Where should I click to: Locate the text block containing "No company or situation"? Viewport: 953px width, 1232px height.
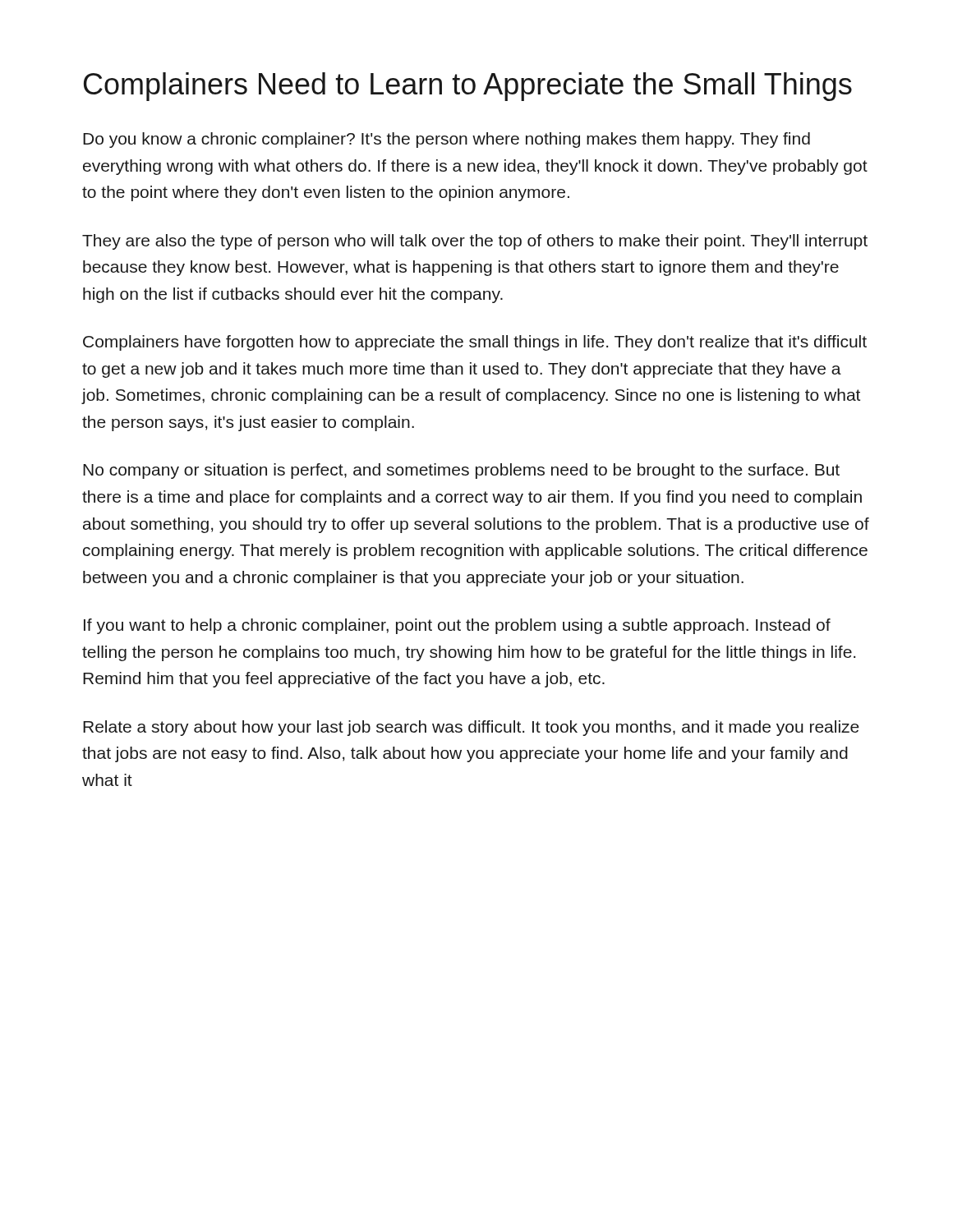[x=475, y=523]
